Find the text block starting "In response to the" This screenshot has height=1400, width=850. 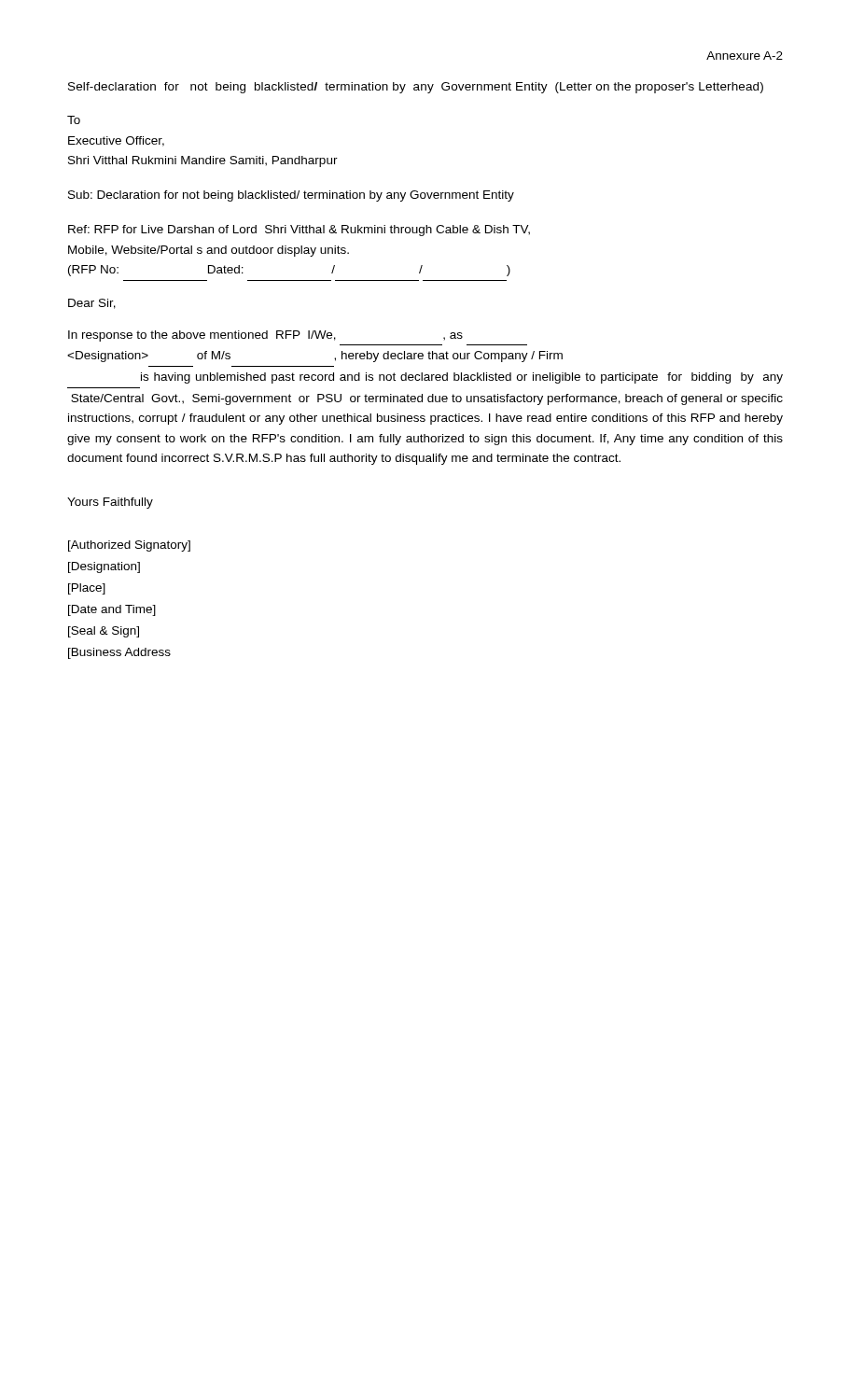(425, 395)
